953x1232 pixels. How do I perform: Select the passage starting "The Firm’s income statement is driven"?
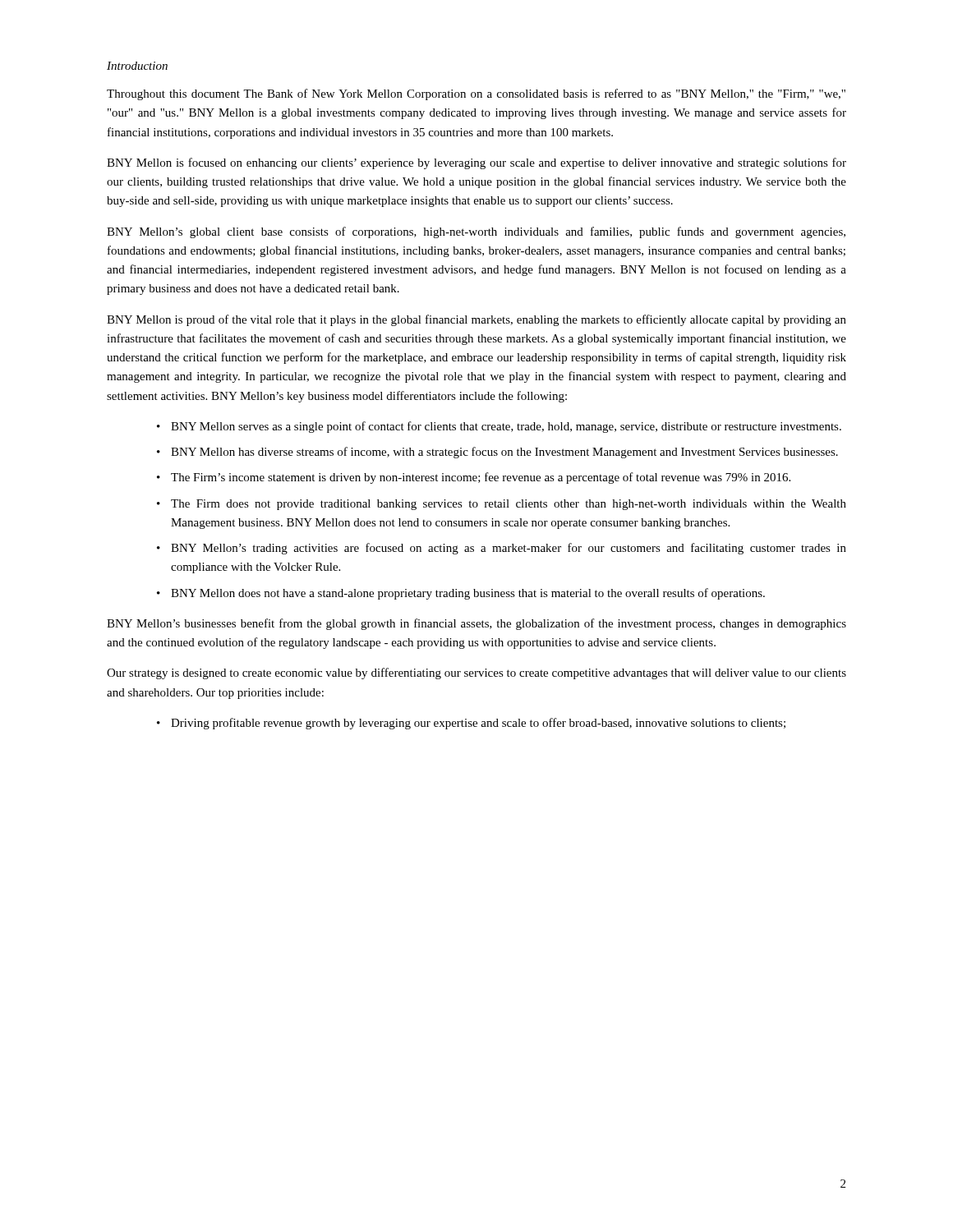[x=481, y=477]
